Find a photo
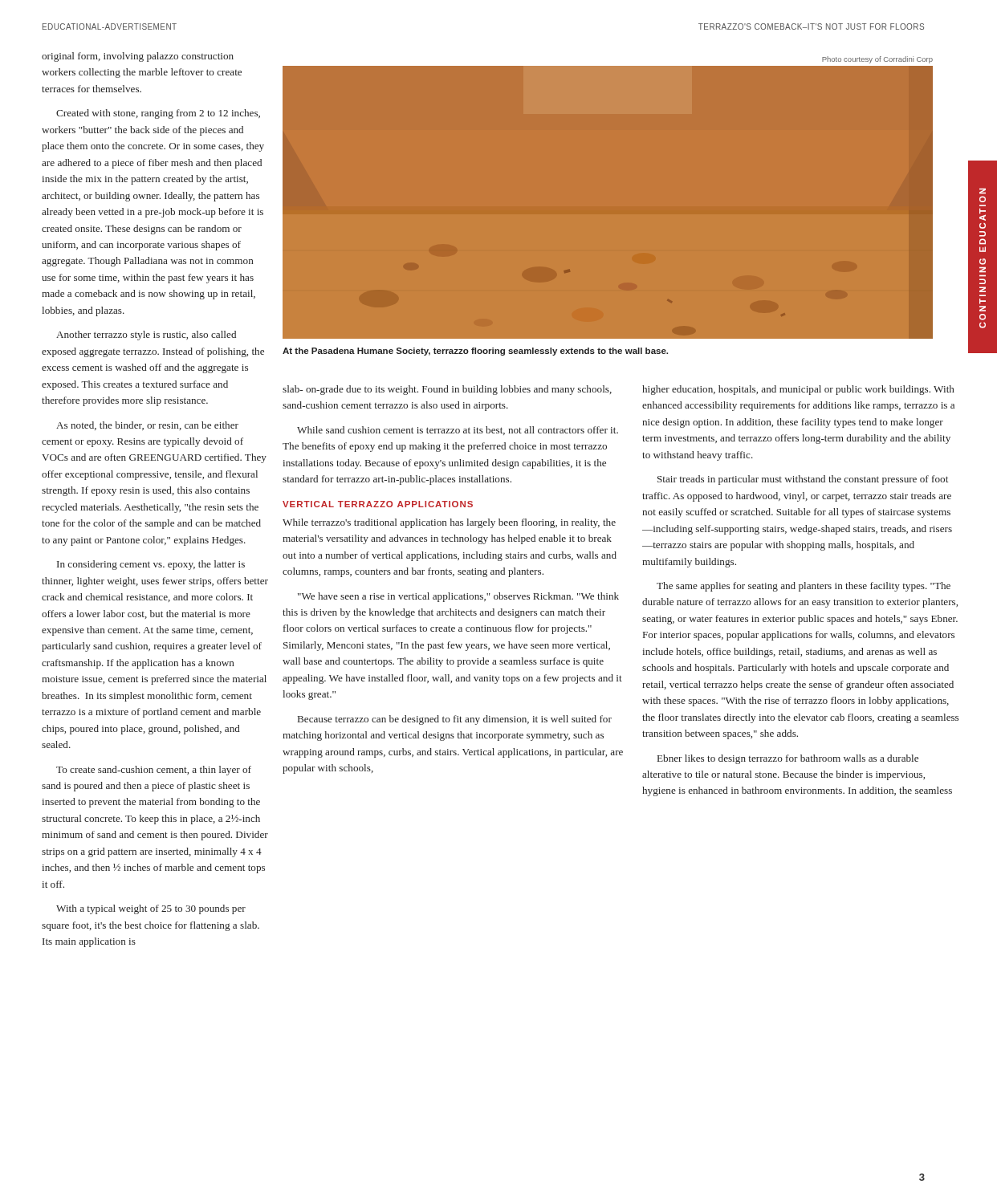 608,202
